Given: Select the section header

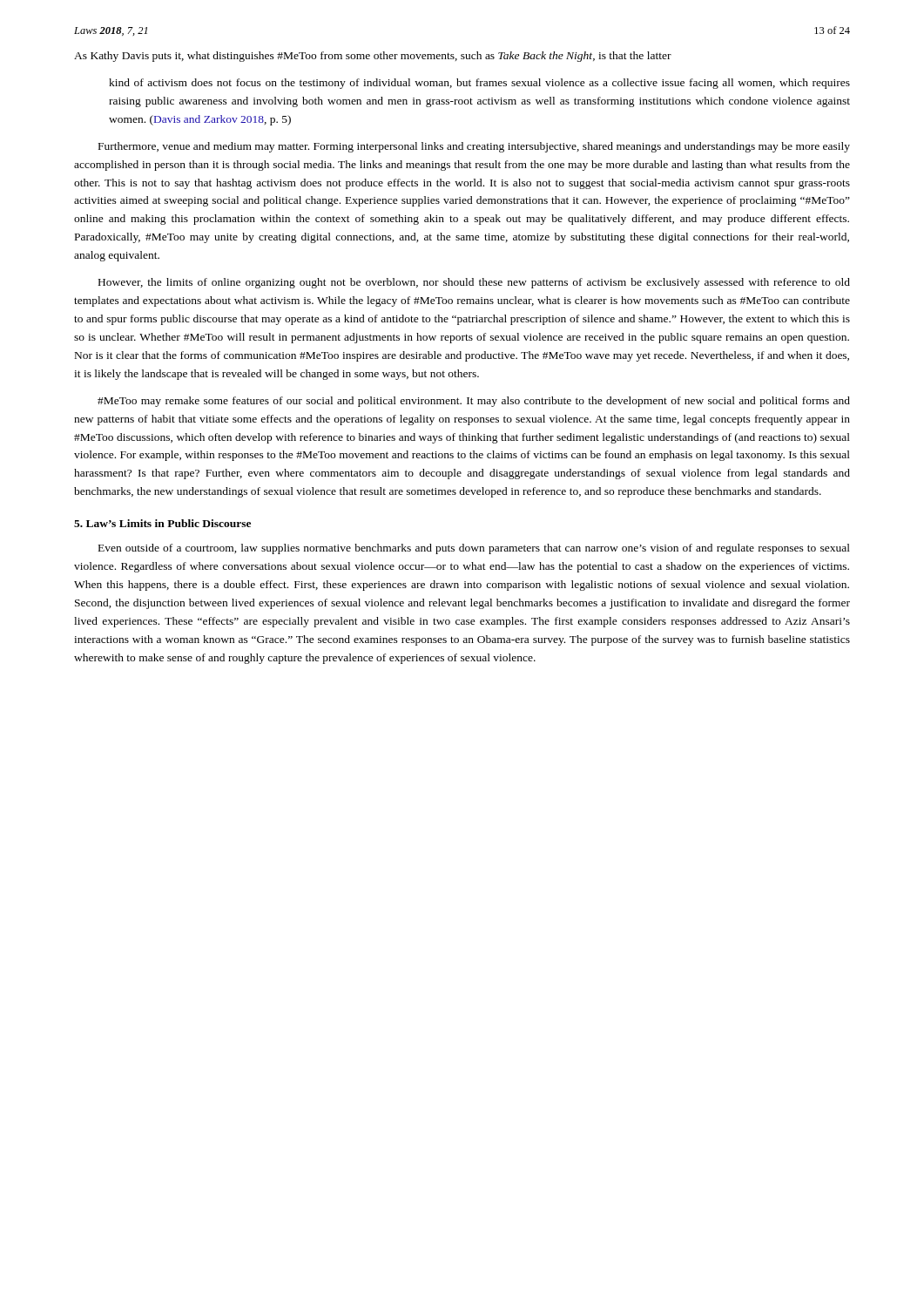Looking at the screenshot, I should pyautogui.click(x=163, y=523).
